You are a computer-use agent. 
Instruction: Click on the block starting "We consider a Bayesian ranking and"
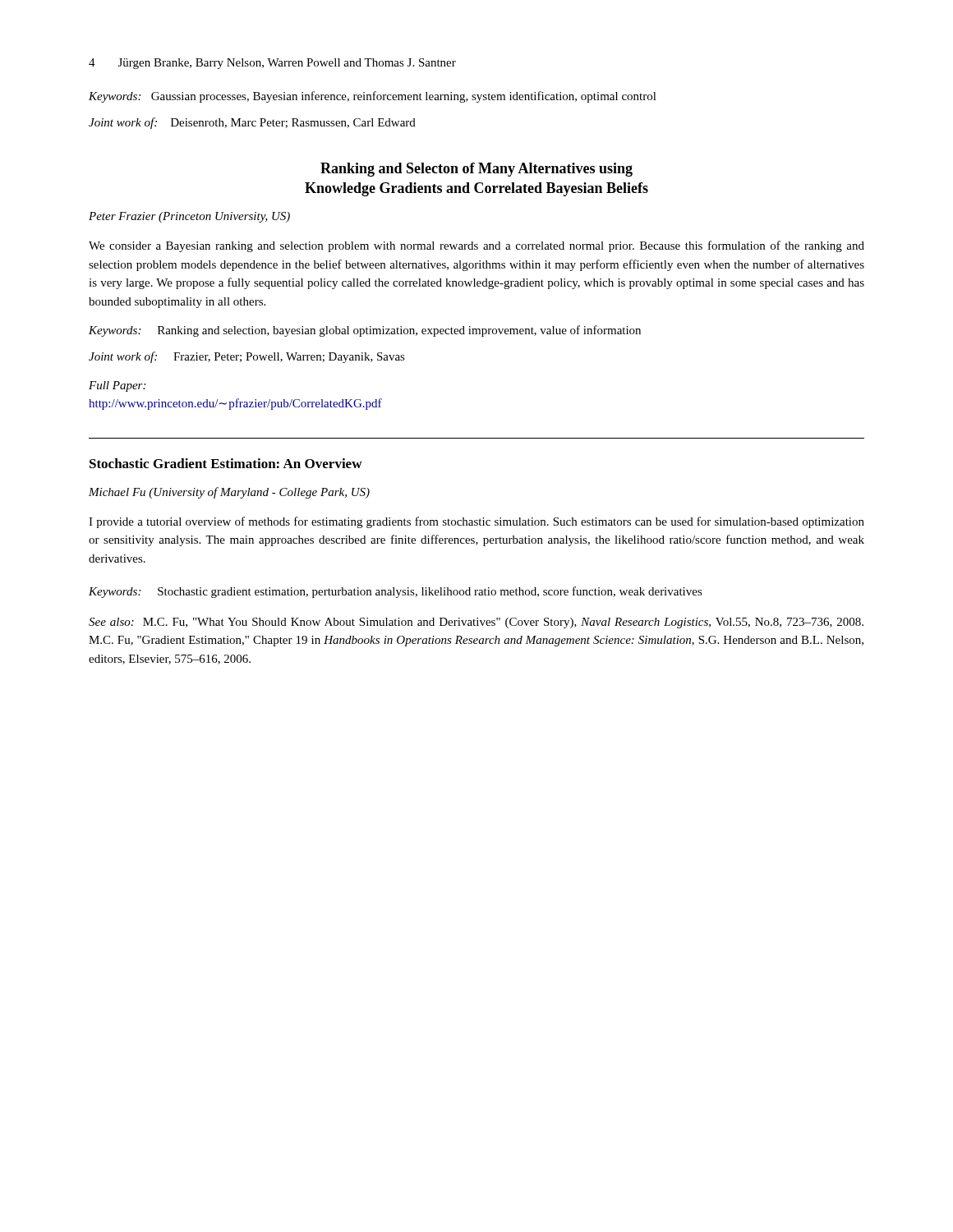click(x=476, y=274)
